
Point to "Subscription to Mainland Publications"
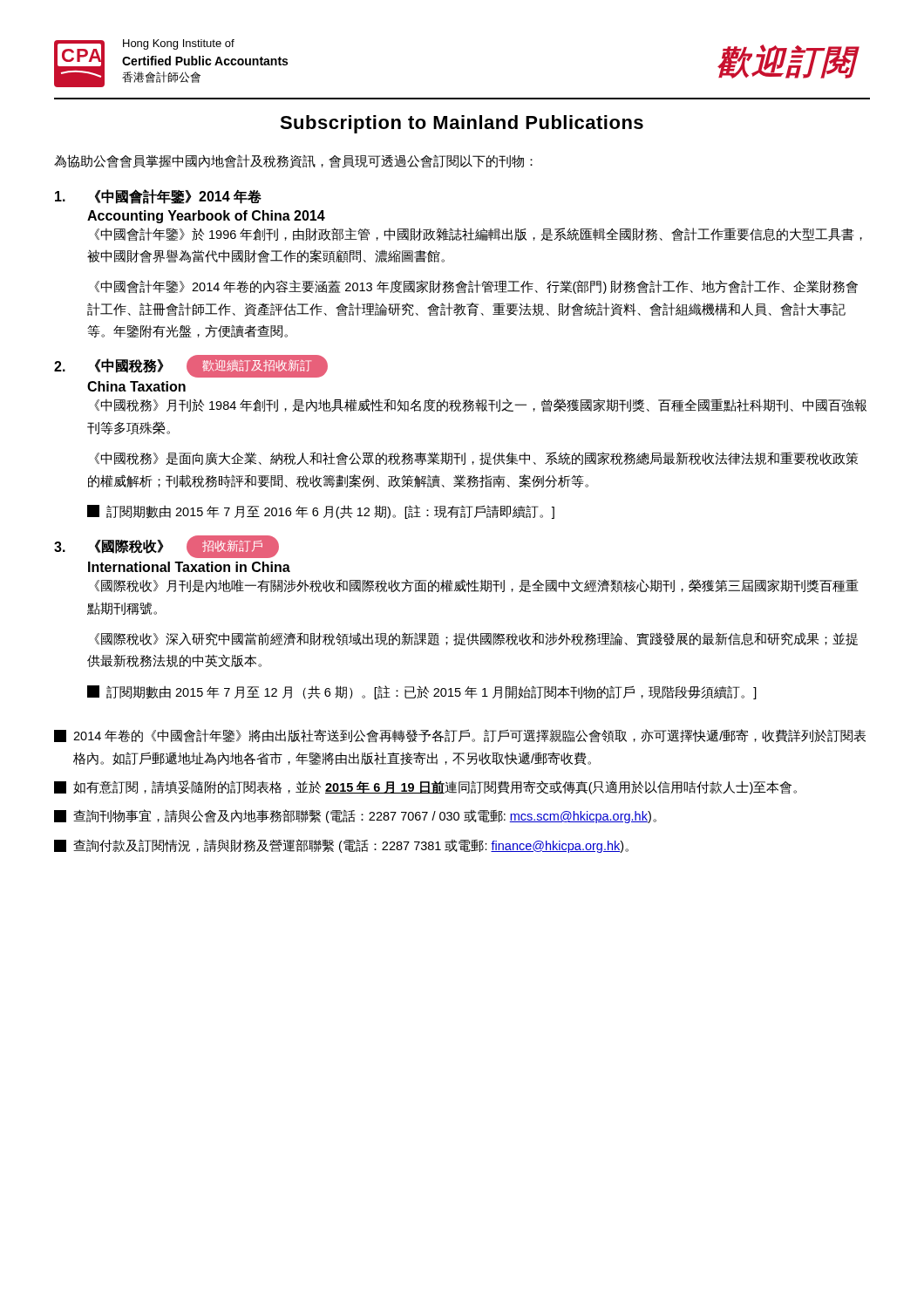462,122
